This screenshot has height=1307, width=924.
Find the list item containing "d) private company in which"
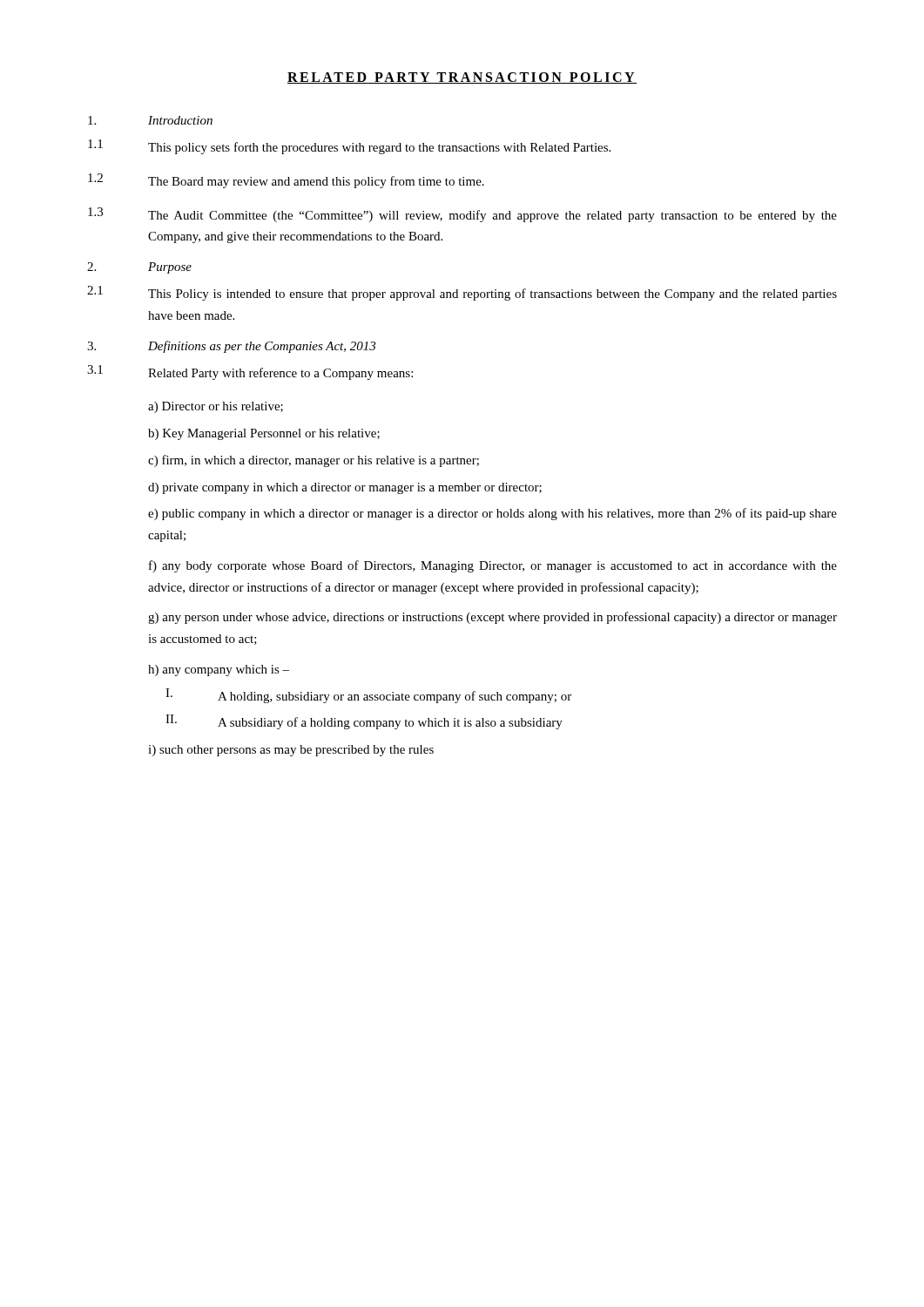pyautogui.click(x=345, y=487)
